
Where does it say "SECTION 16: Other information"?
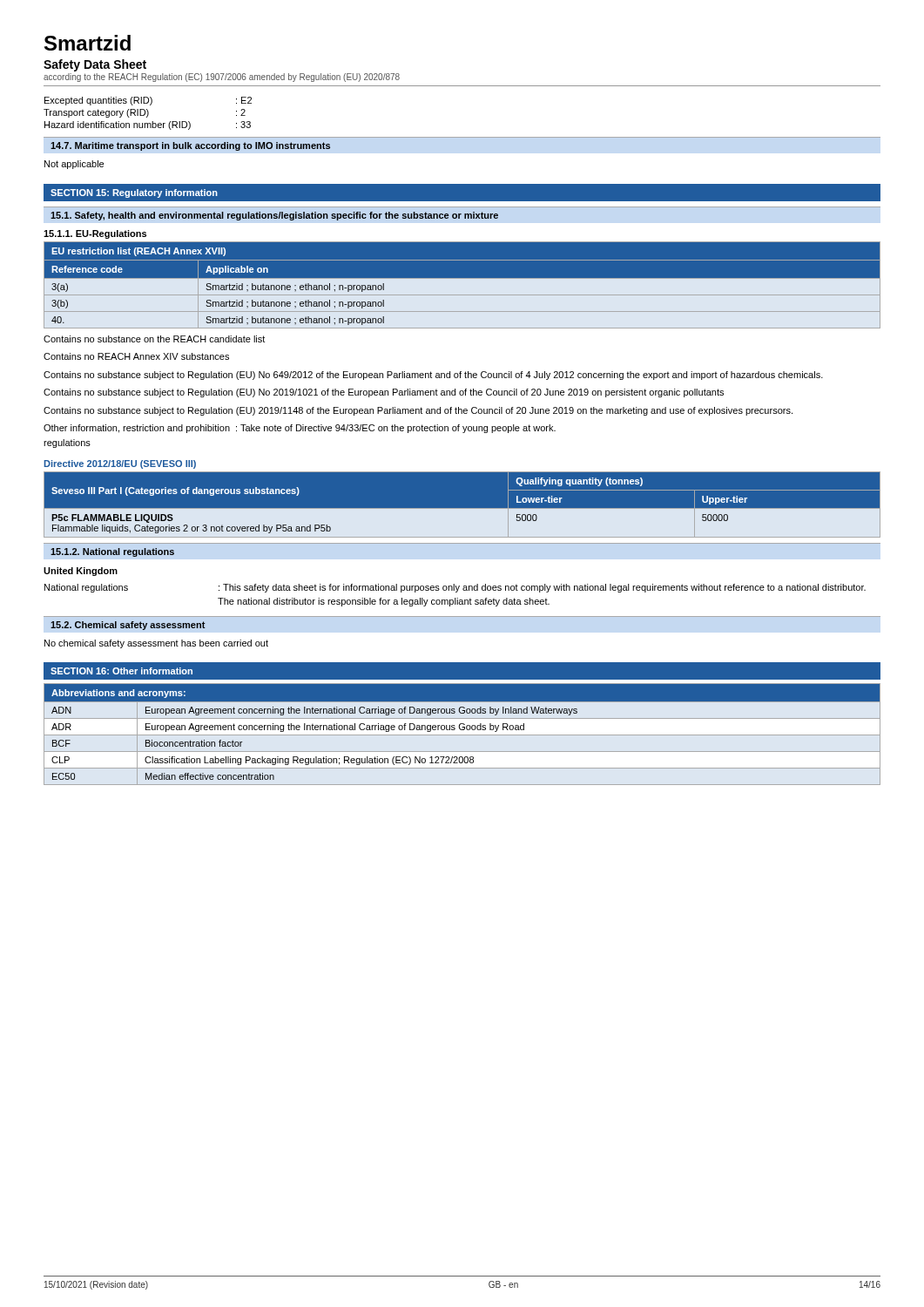click(x=122, y=671)
